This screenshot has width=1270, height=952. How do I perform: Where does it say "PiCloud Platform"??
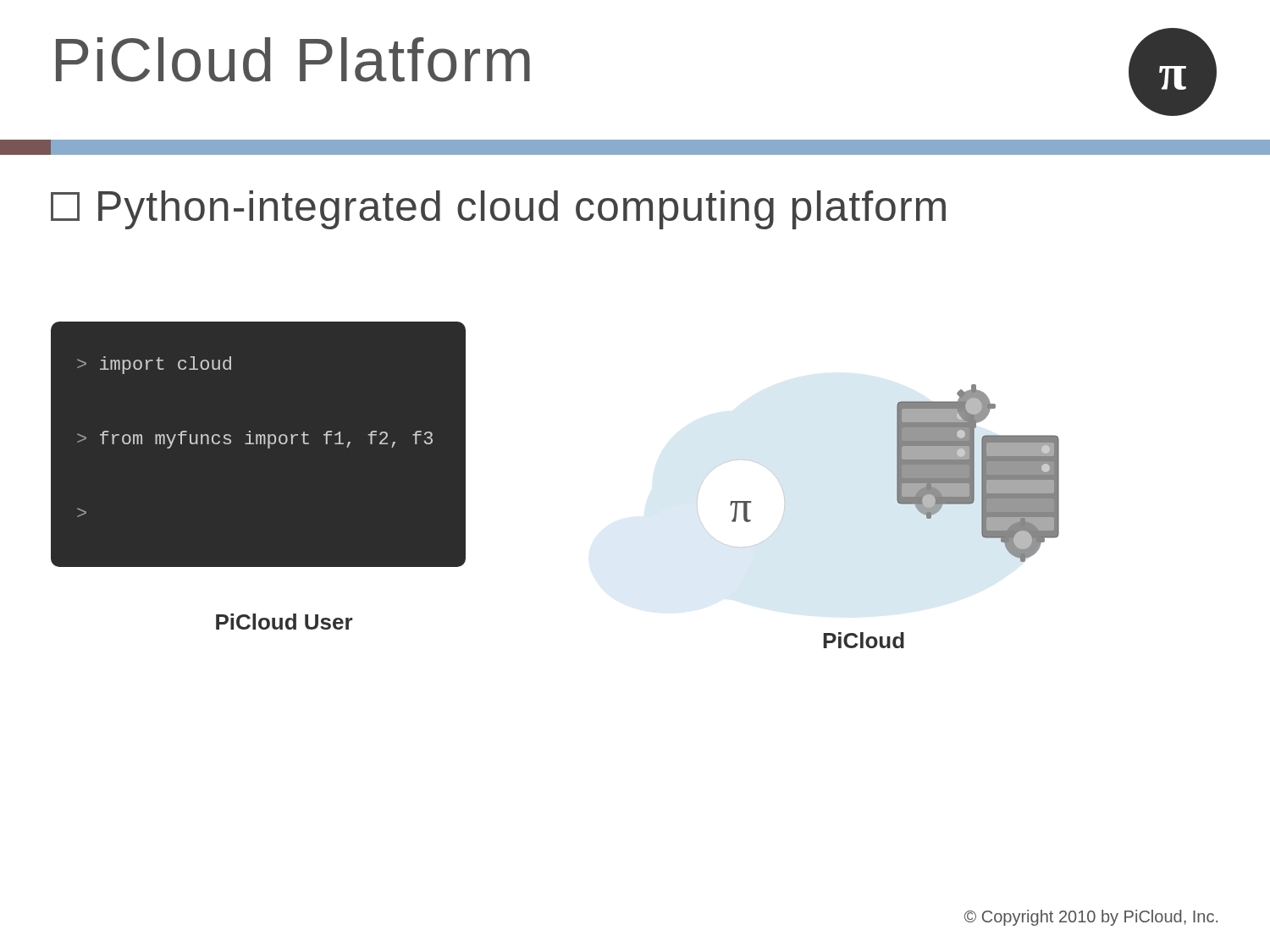click(x=293, y=60)
